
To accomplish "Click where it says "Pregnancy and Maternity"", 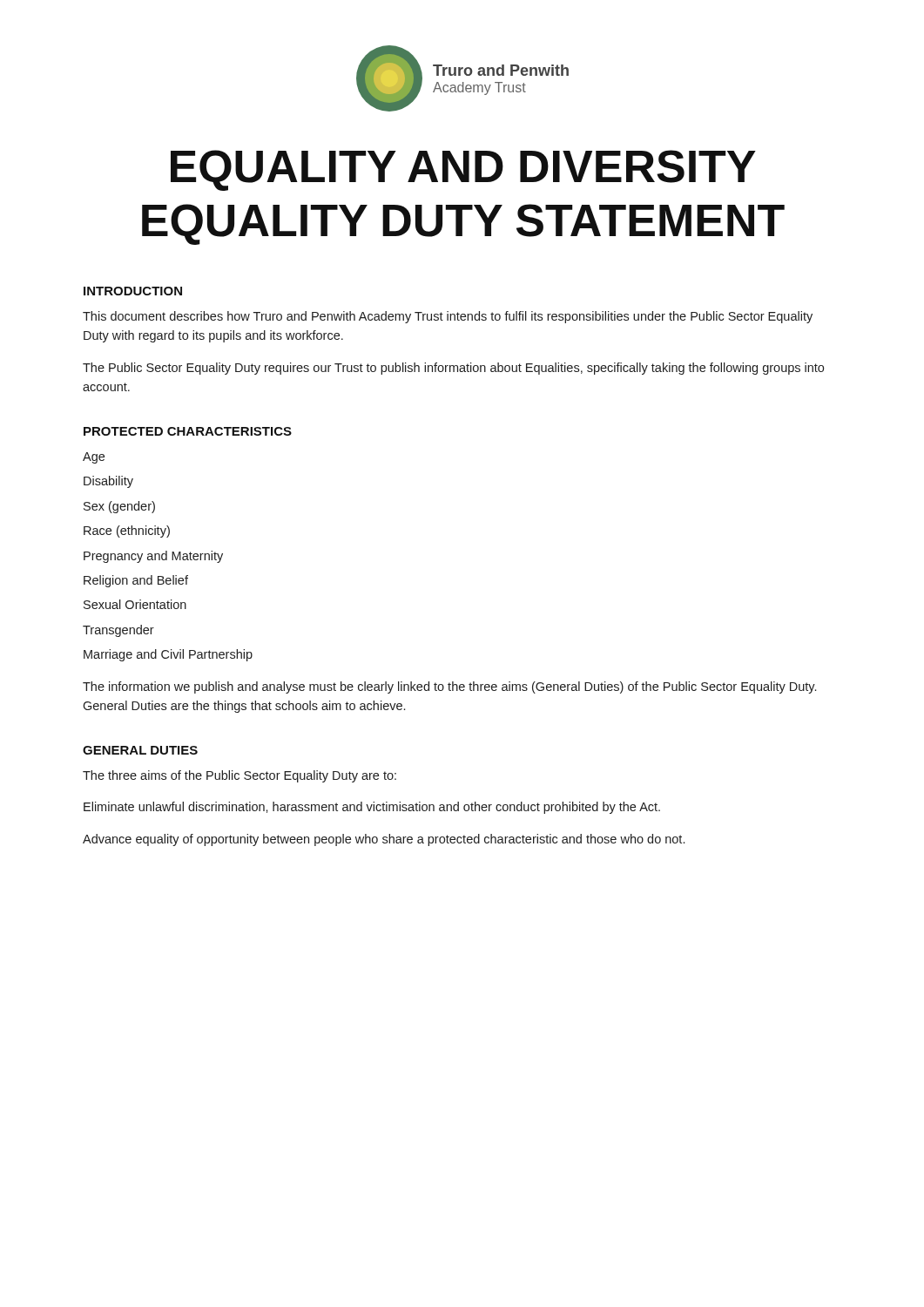I will pyautogui.click(x=153, y=556).
